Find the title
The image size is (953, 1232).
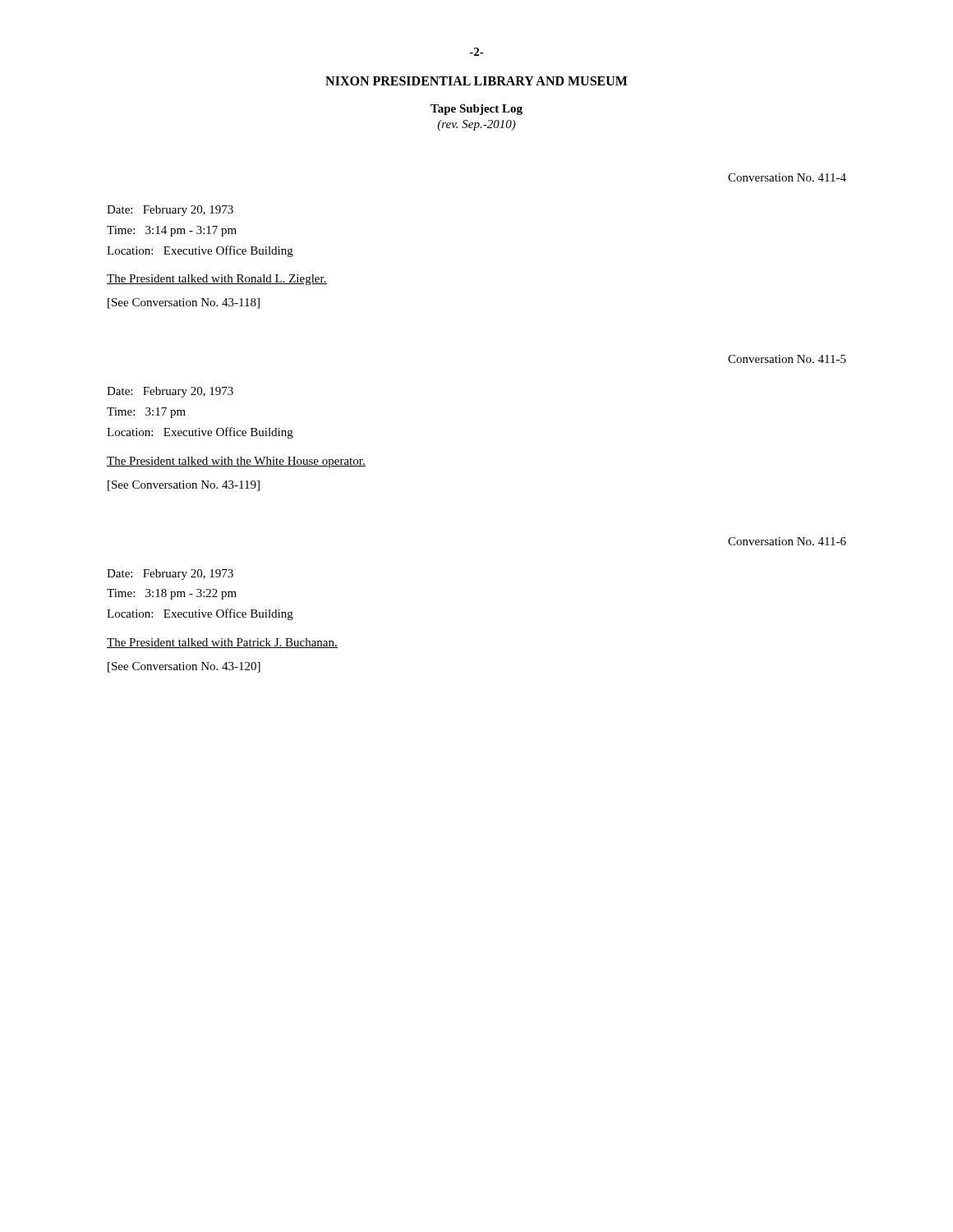tap(476, 81)
